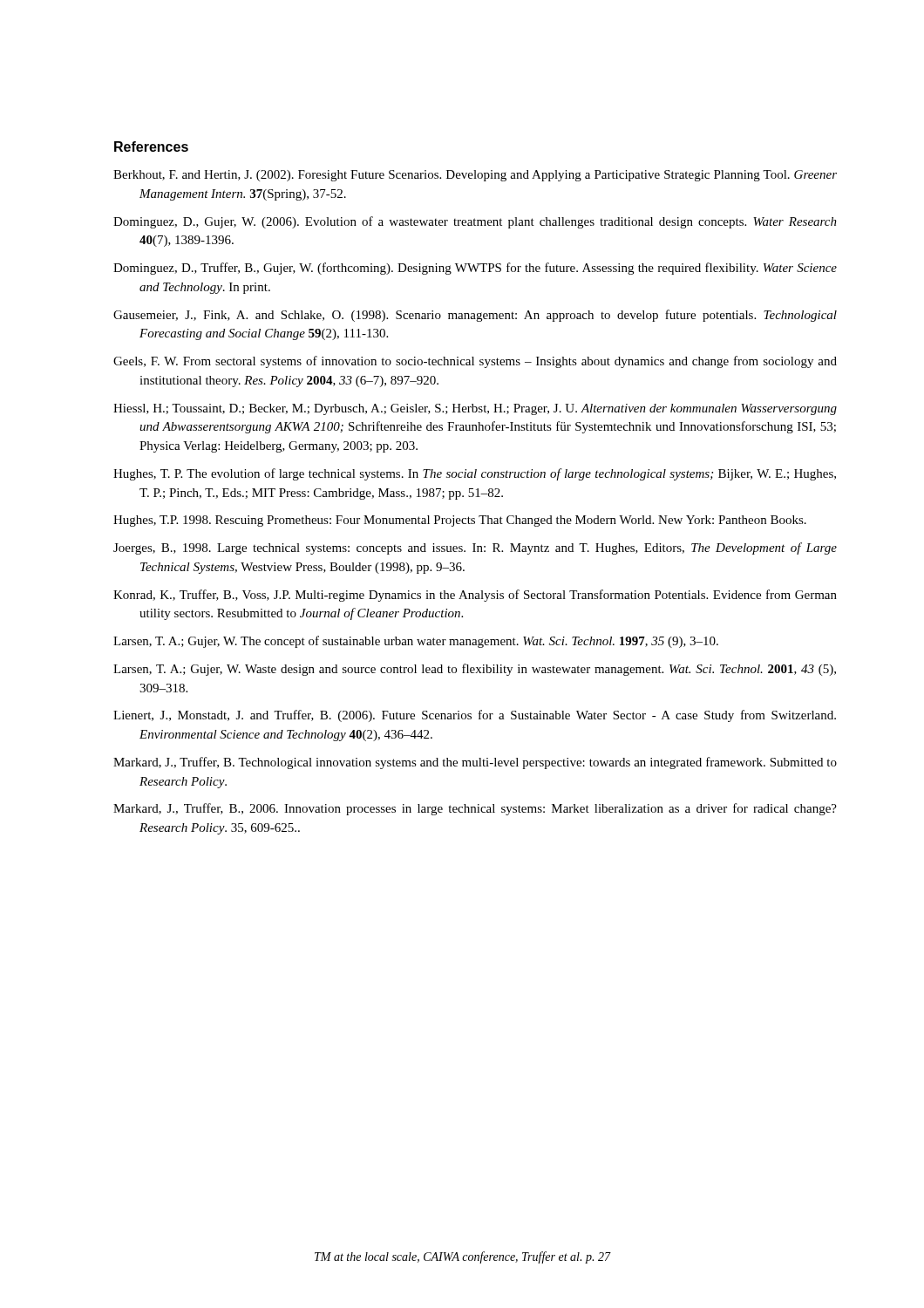This screenshot has width=924, height=1308.
Task: Click a section header
Action: pyautogui.click(x=151, y=147)
